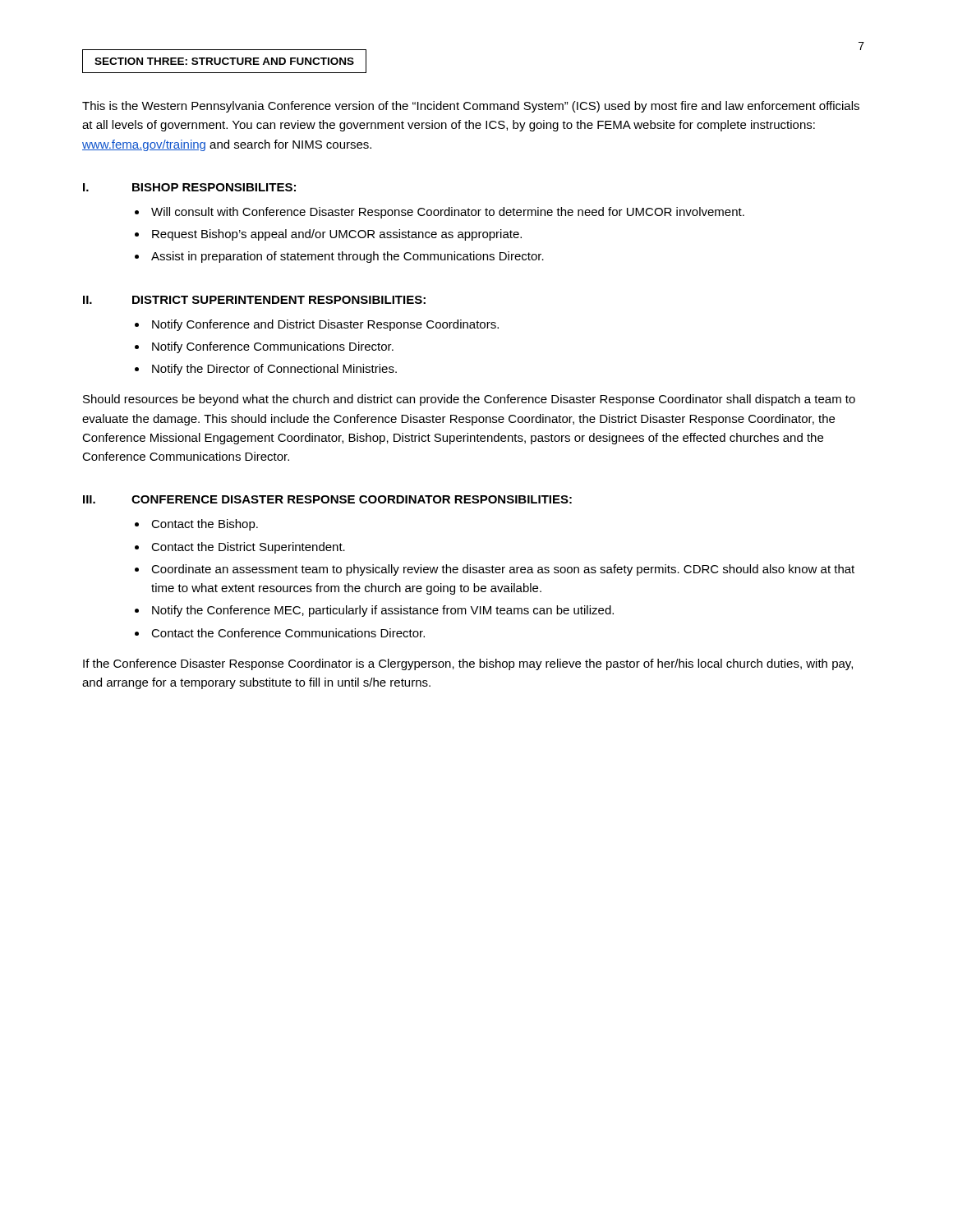Click on the region starting "Notify the Conference MEC,"
Image resolution: width=953 pixels, height=1232 pixels.
(x=383, y=610)
